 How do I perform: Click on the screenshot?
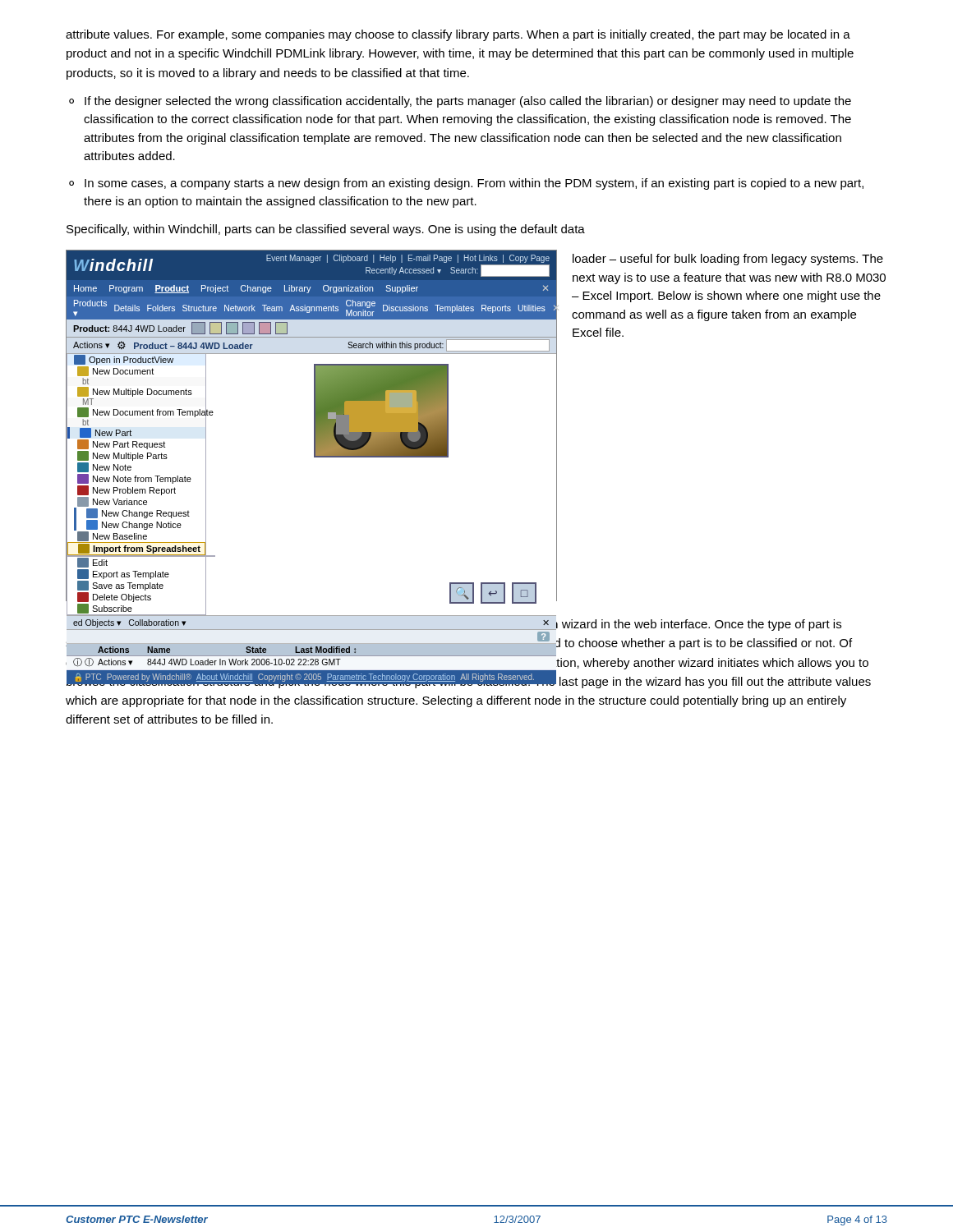311,425
